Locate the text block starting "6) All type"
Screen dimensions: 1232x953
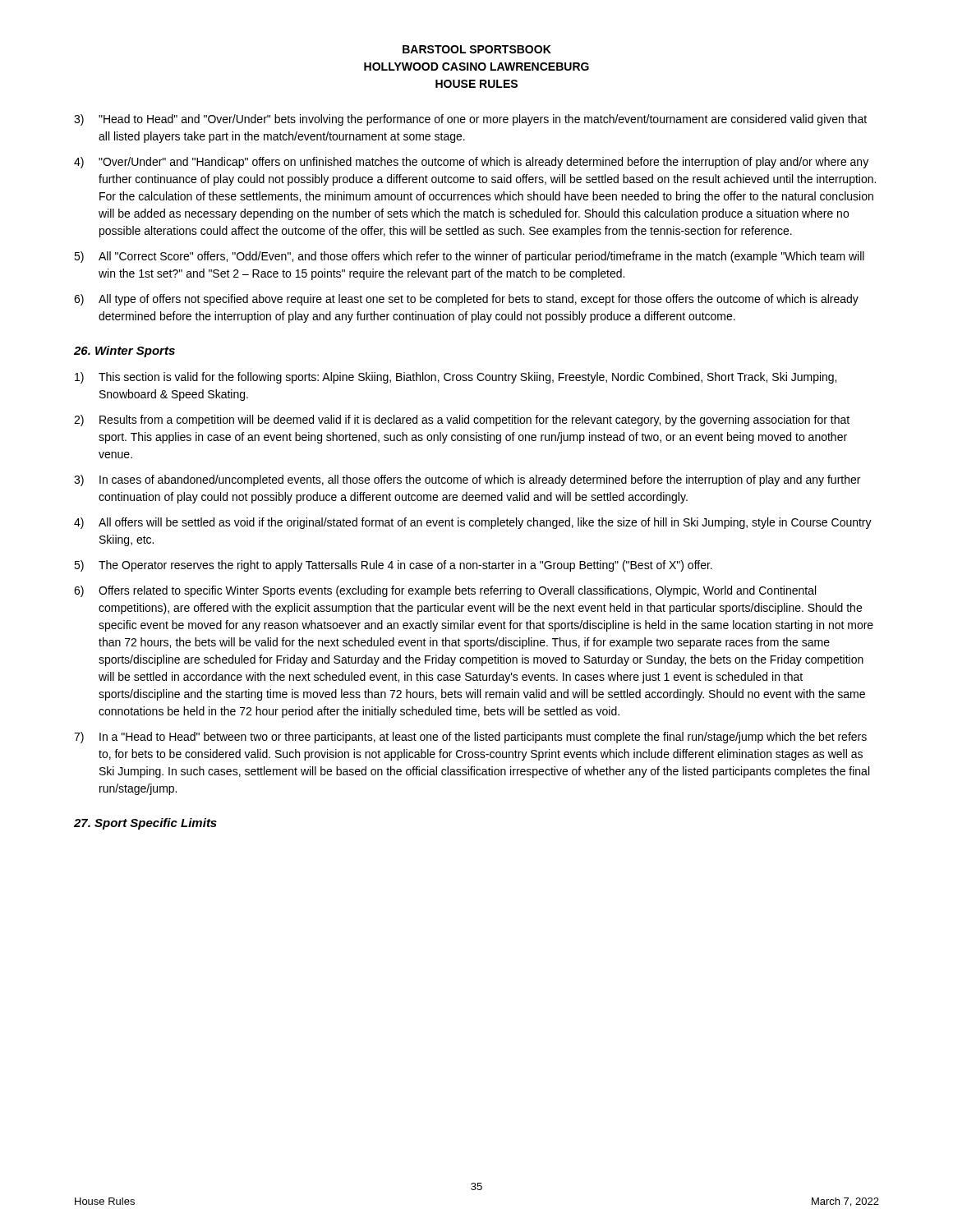476,308
